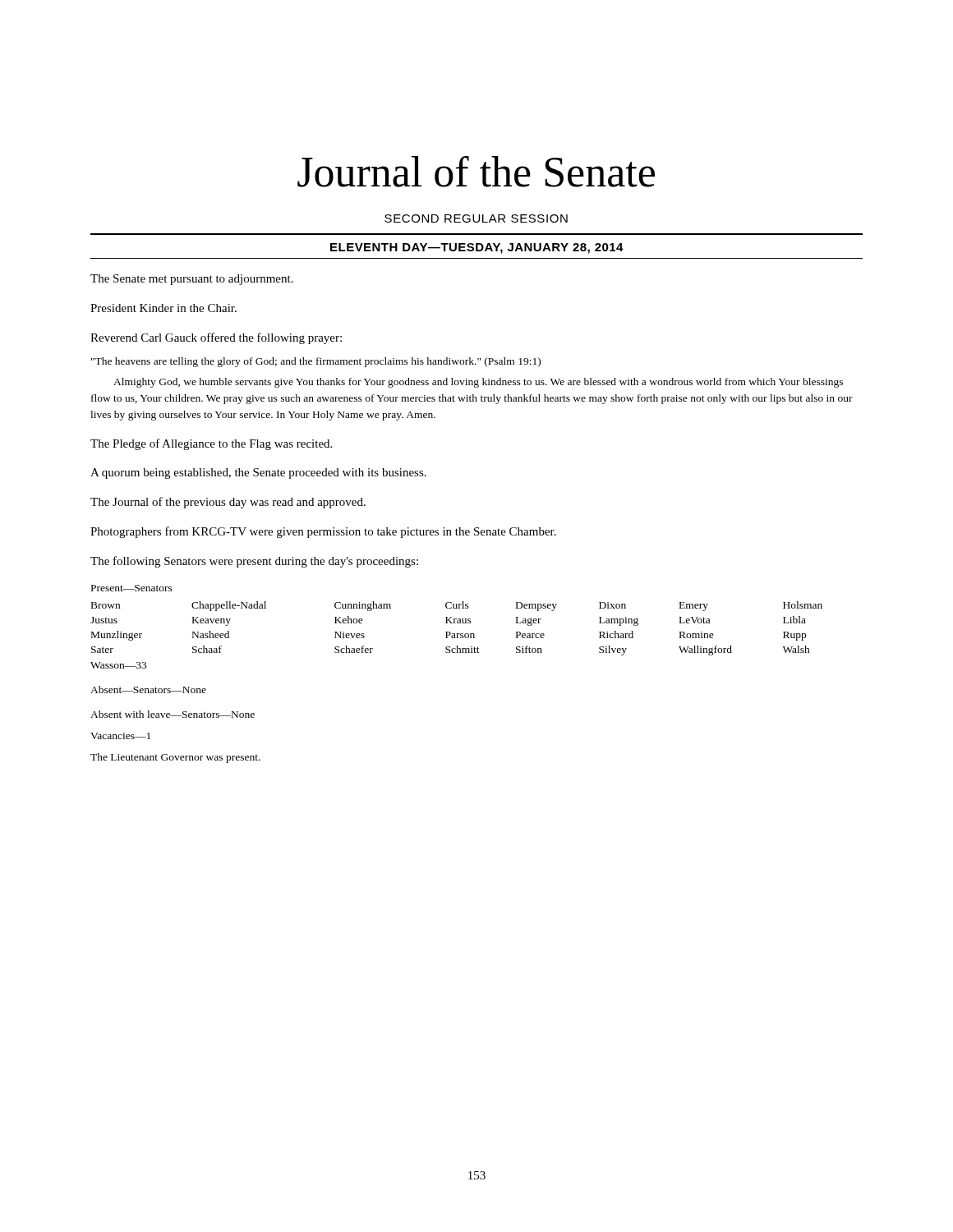
Task: Select the table that reads "Walsh"
Action: pos(476,628)
